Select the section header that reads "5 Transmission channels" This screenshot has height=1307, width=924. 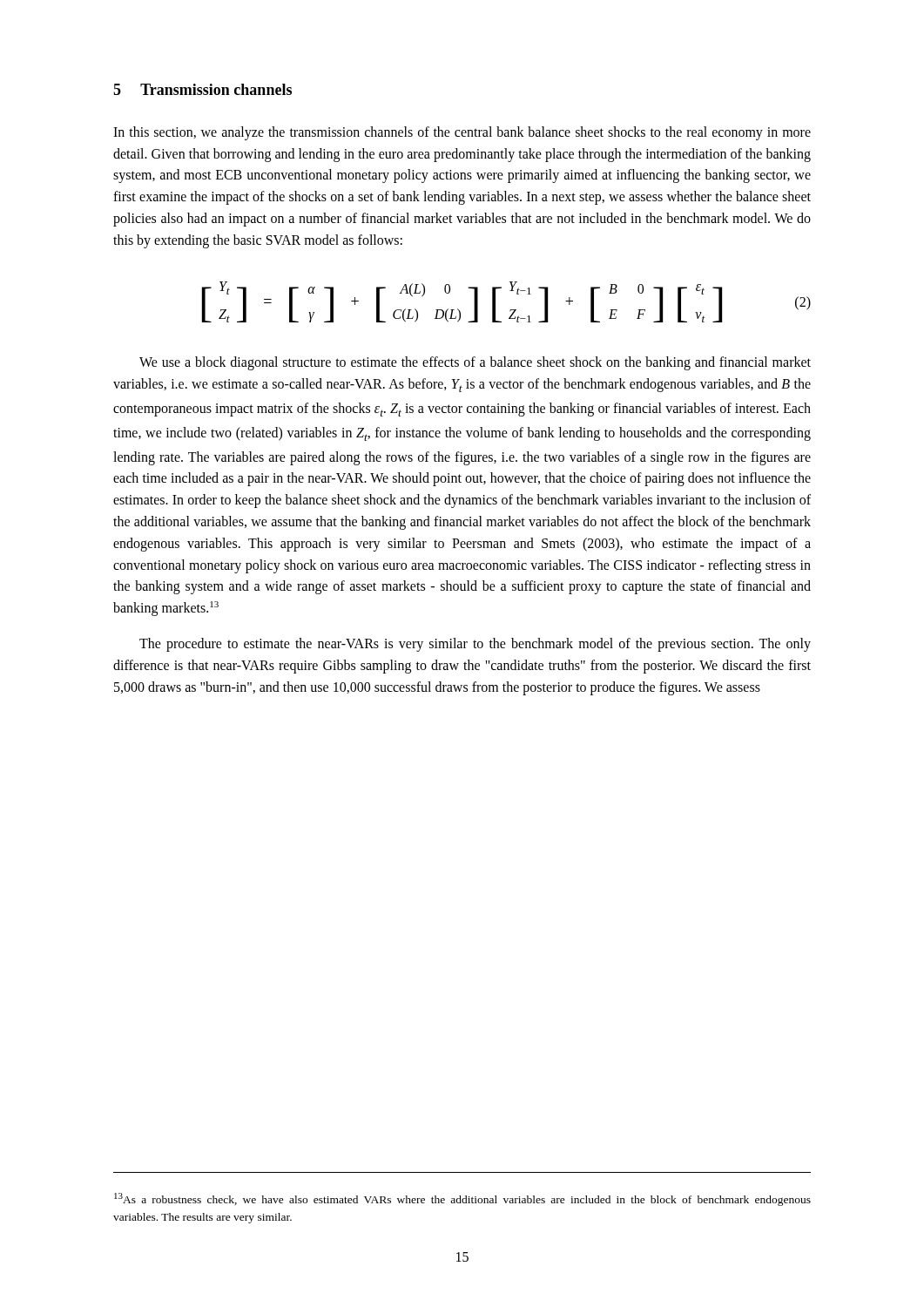click(x=202, y=89)
